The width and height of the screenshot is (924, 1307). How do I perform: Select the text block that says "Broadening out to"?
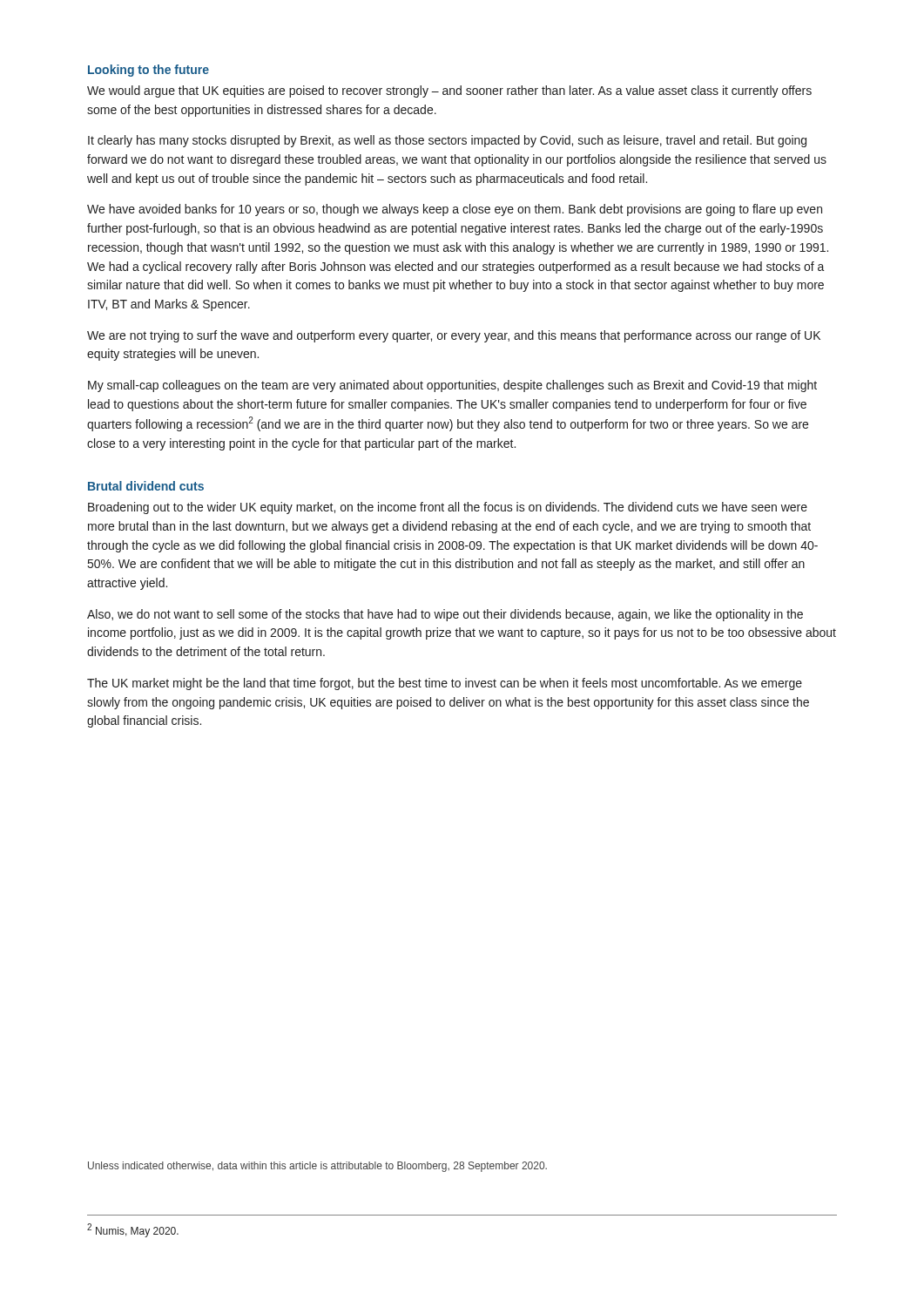pyautogui.click(x=453, y=545)
